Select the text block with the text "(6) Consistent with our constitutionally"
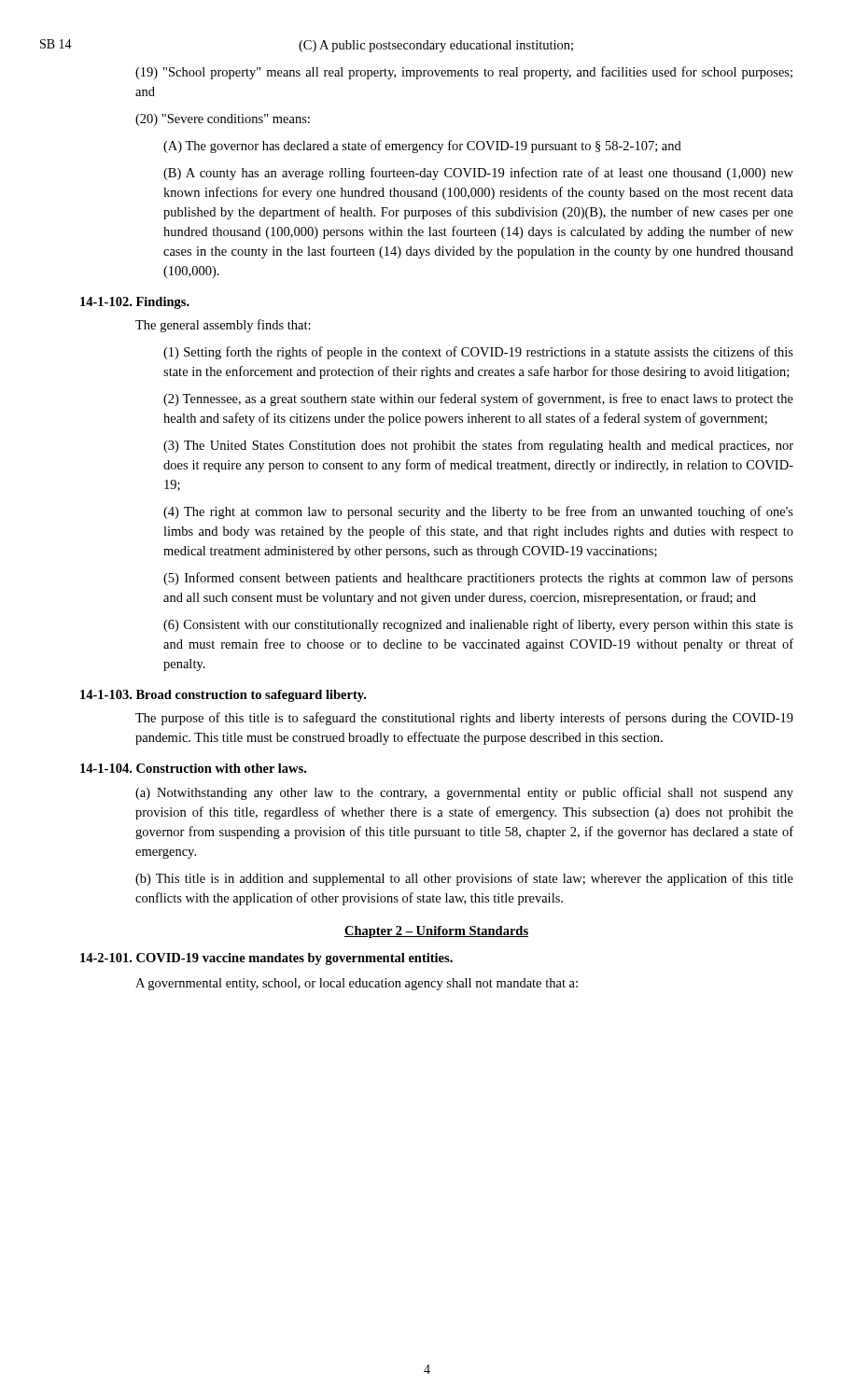This screenshot has height=1400, width=854. (478, 644)
